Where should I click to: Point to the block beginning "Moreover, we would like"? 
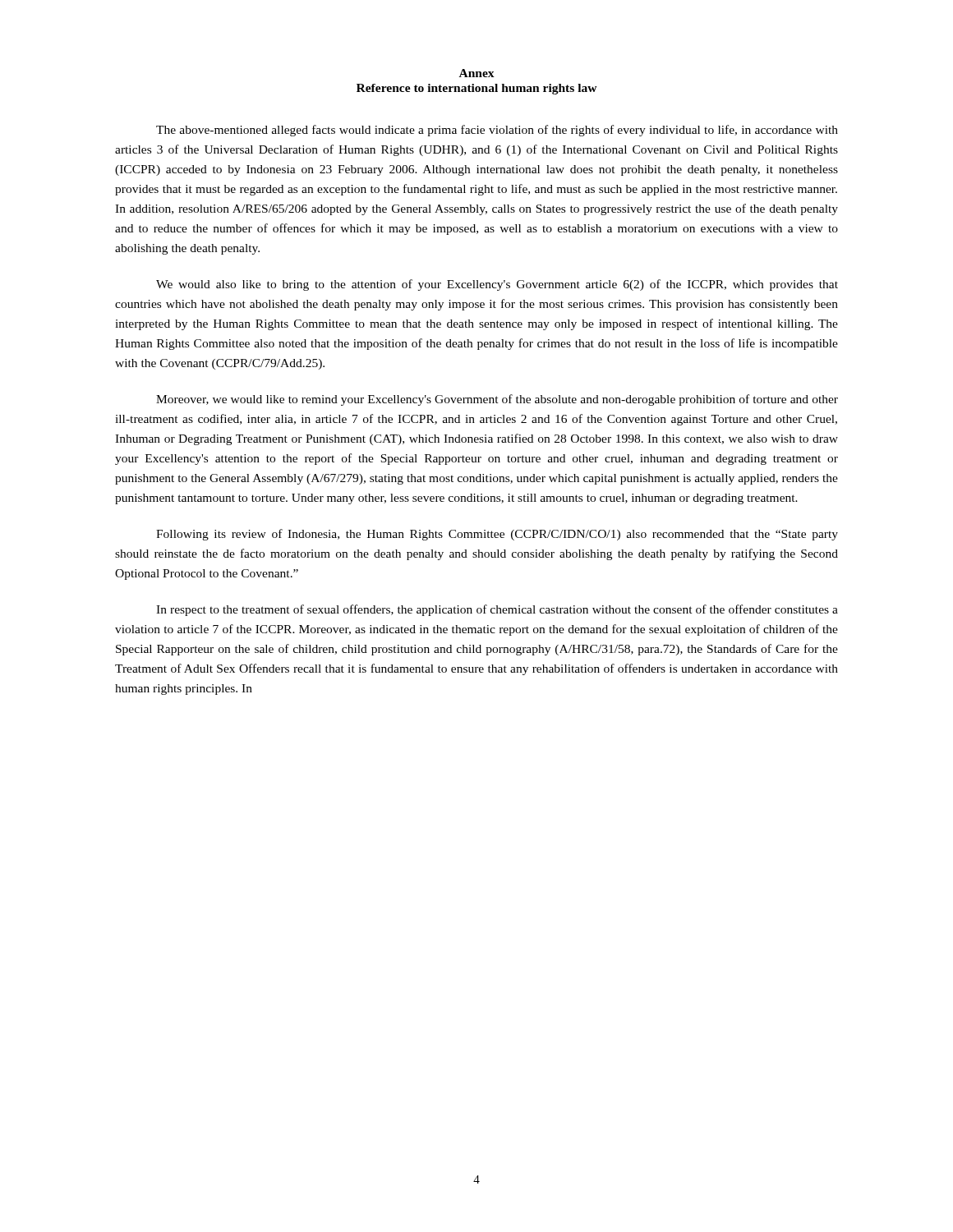(476, 448)
